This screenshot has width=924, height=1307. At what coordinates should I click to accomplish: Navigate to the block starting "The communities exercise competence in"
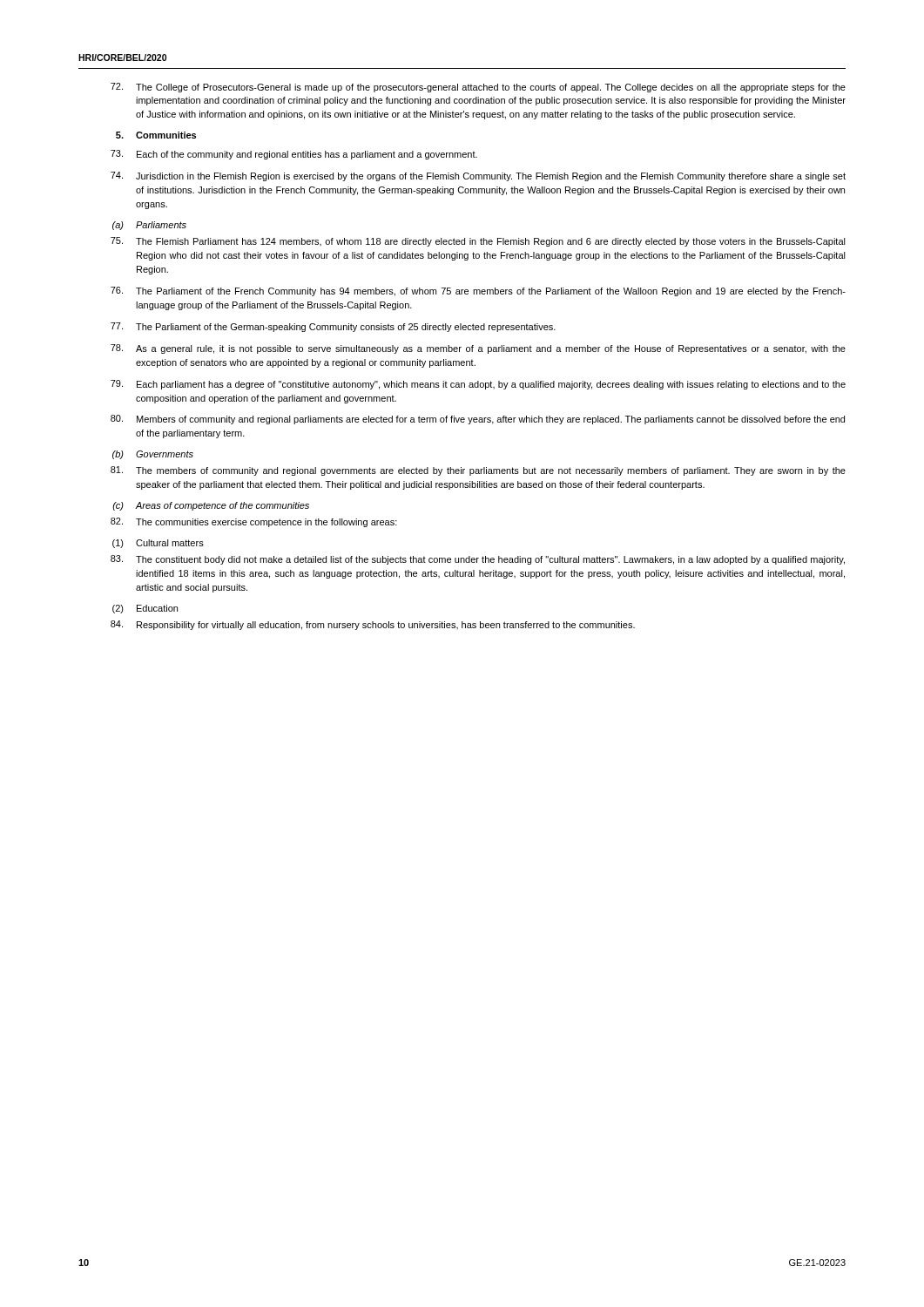254,522
